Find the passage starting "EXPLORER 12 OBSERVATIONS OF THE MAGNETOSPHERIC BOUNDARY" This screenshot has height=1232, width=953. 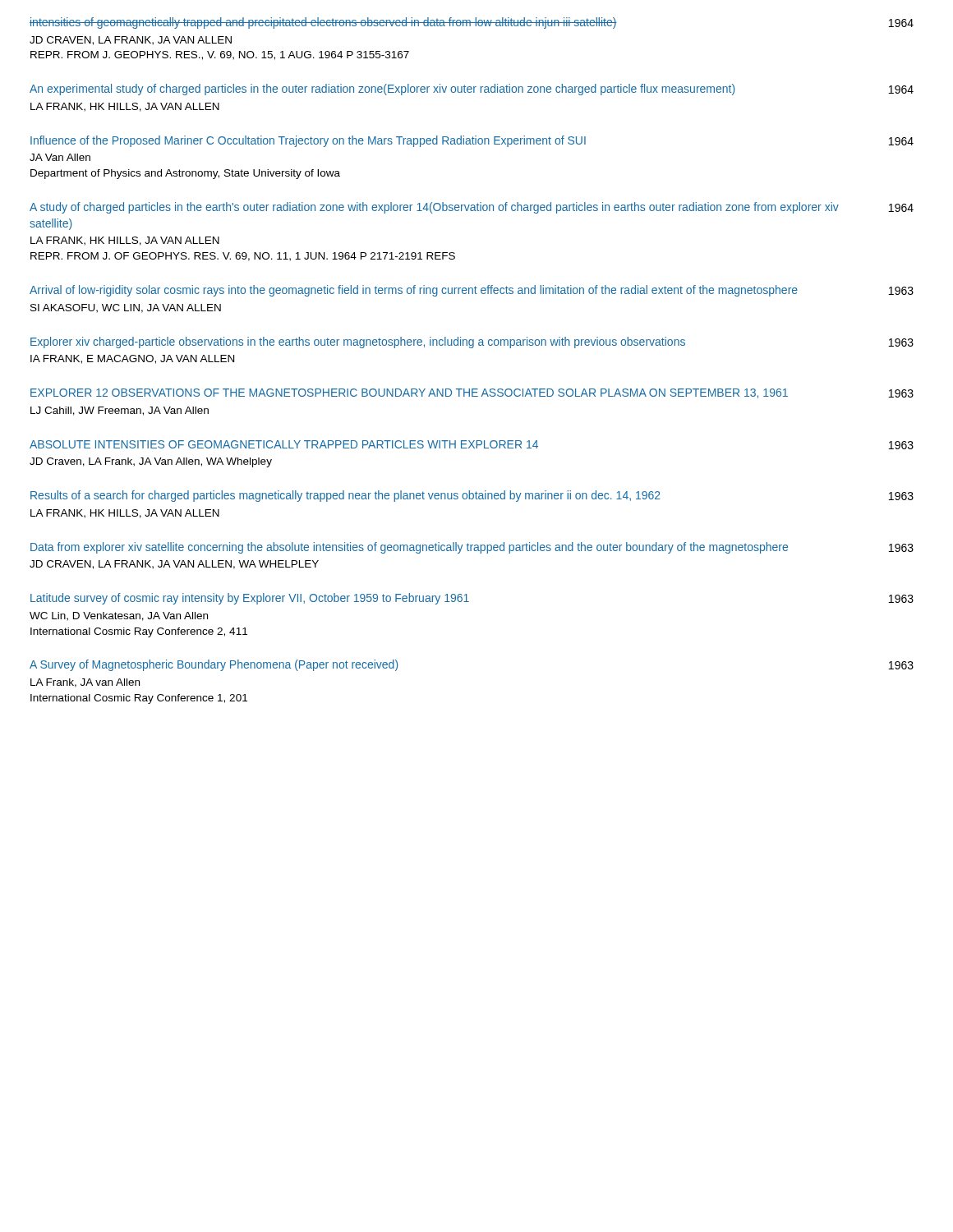coord(472,402)
